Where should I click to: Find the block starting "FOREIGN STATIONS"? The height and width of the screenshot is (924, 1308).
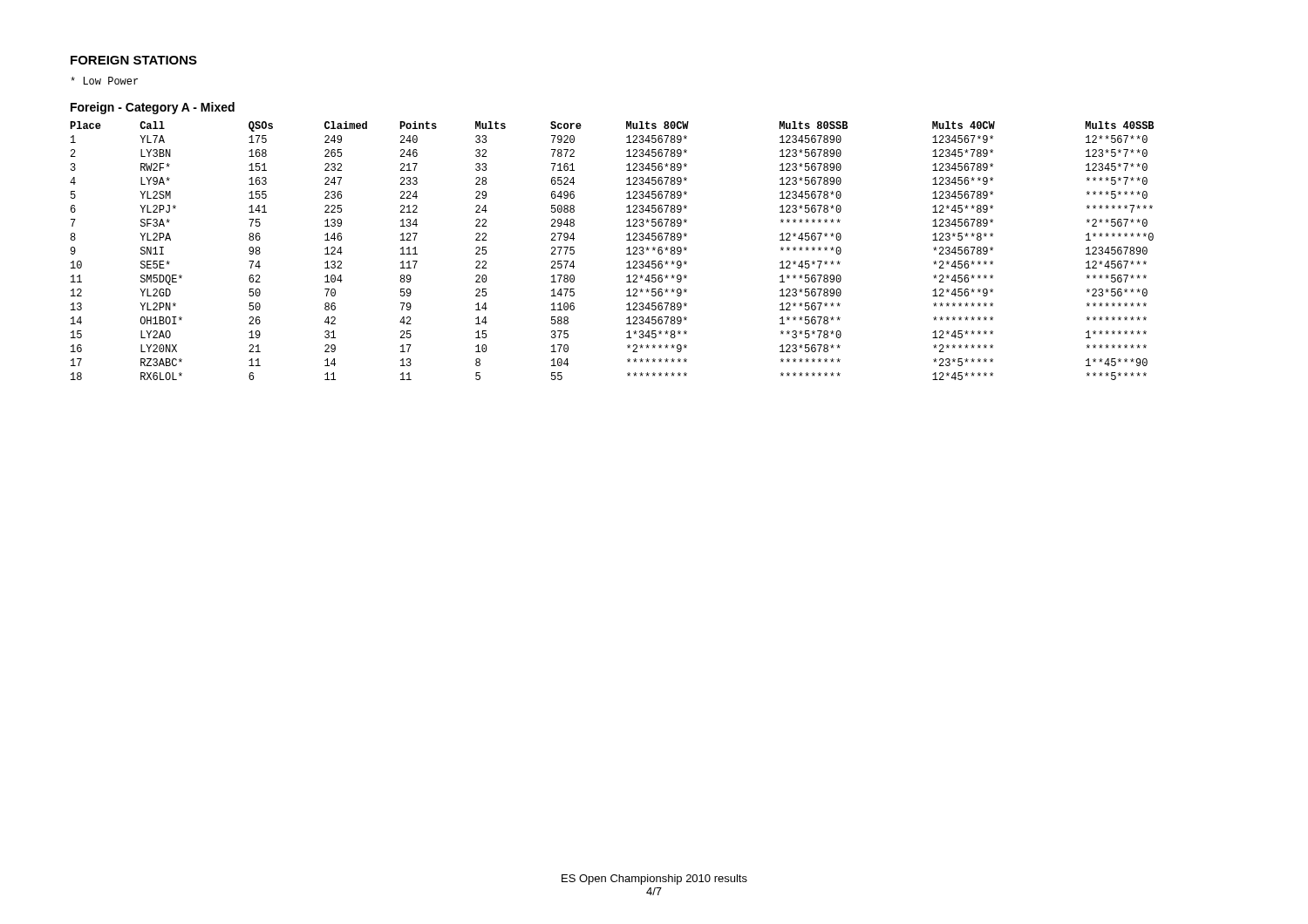pos(133,60)
